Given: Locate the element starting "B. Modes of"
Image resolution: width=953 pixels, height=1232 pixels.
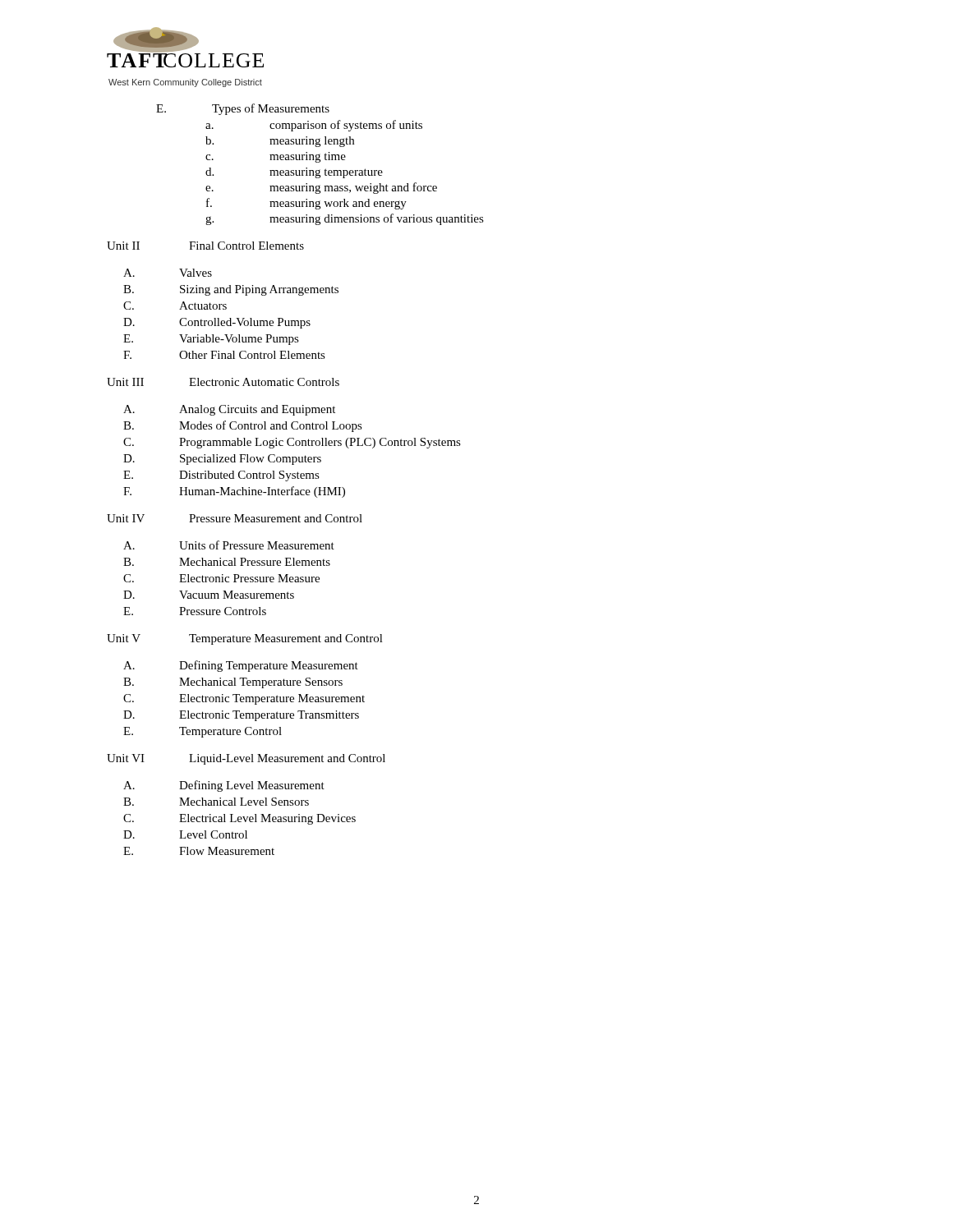Looking at the screenshot, I should point(243,426).
